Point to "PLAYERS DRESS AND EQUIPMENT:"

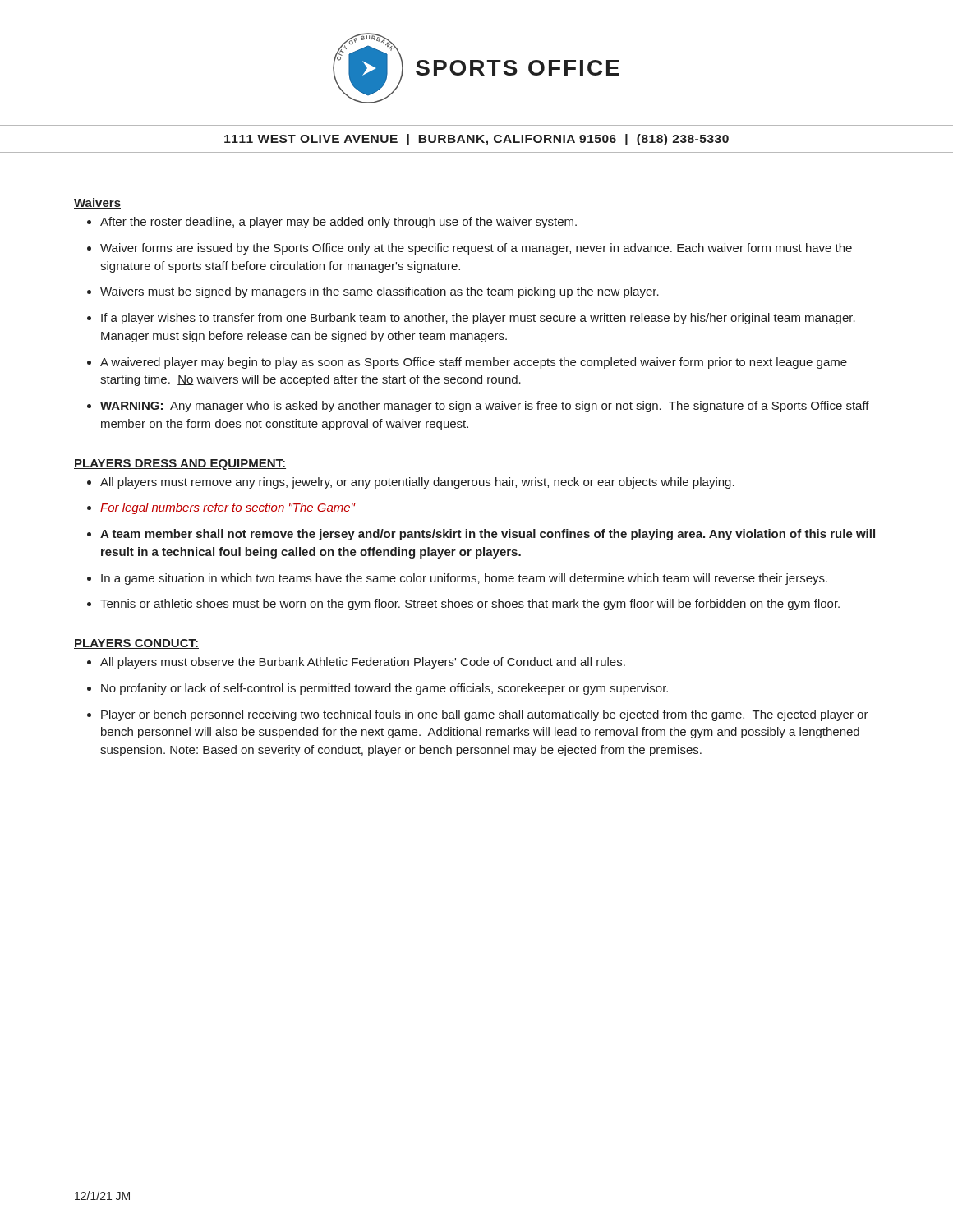coord(180,462)
